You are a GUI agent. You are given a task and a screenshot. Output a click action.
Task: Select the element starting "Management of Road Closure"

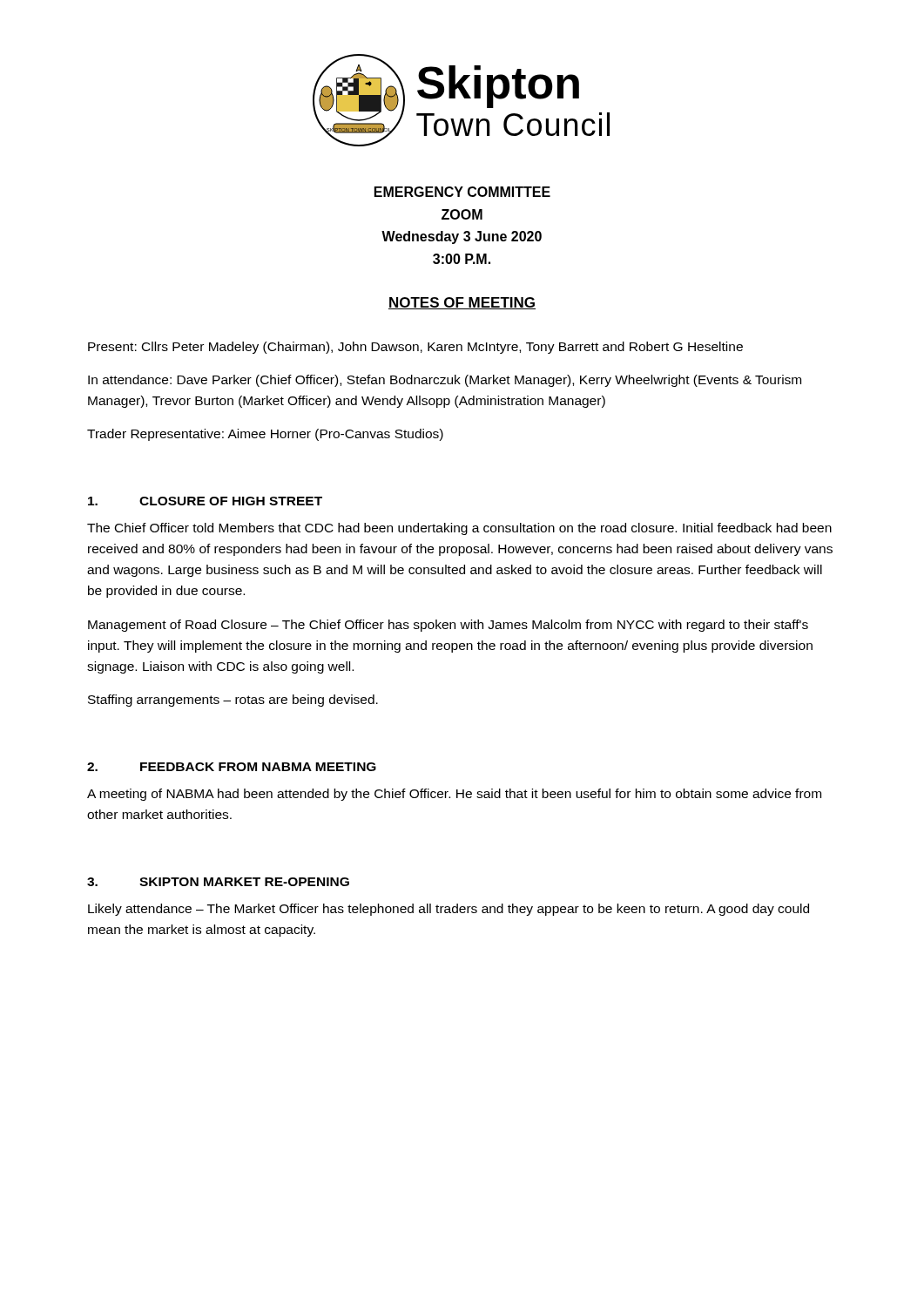pyautogui.click(x=450, y=645)
